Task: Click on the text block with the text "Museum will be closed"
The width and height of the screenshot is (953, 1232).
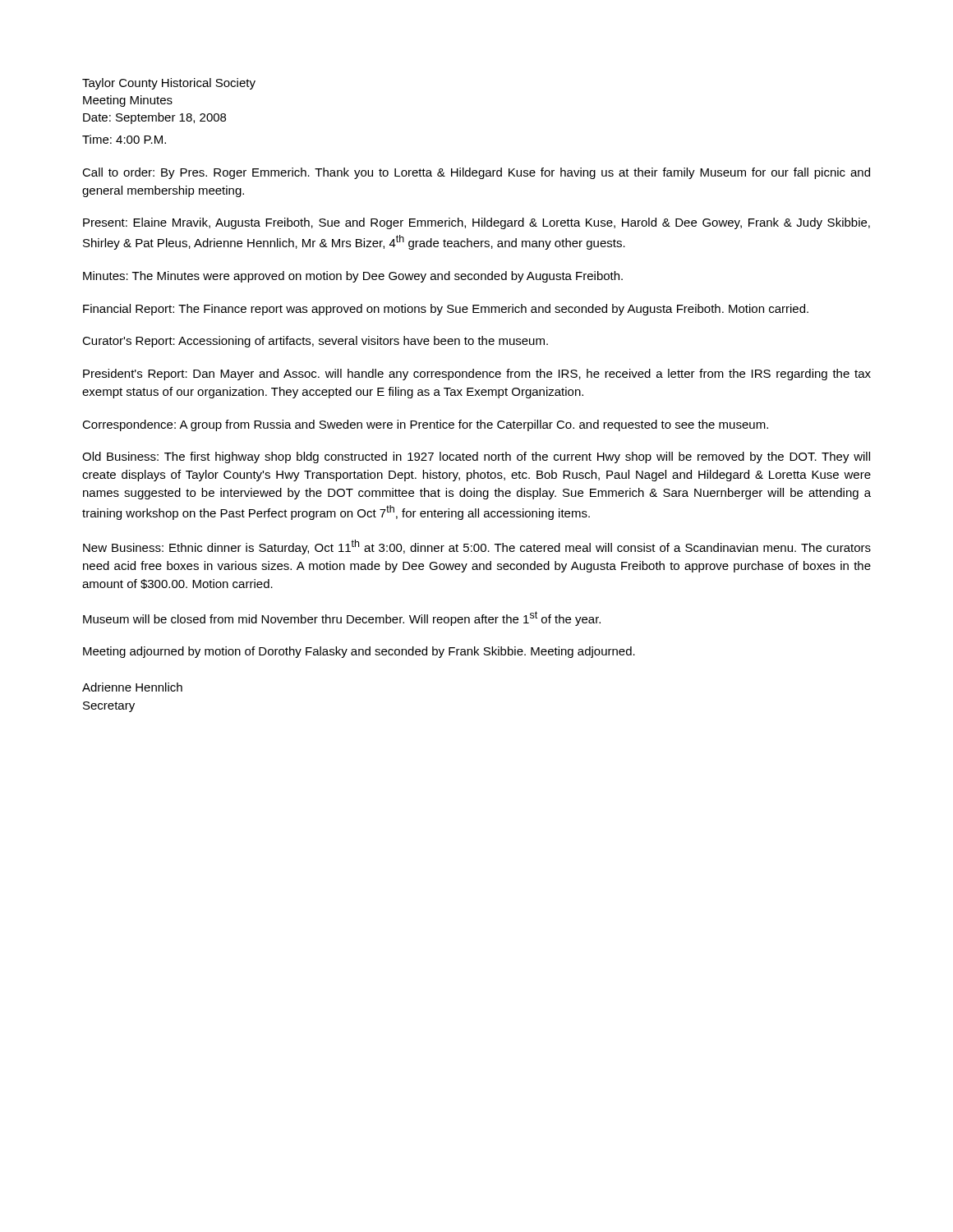Action: [342, 617]
